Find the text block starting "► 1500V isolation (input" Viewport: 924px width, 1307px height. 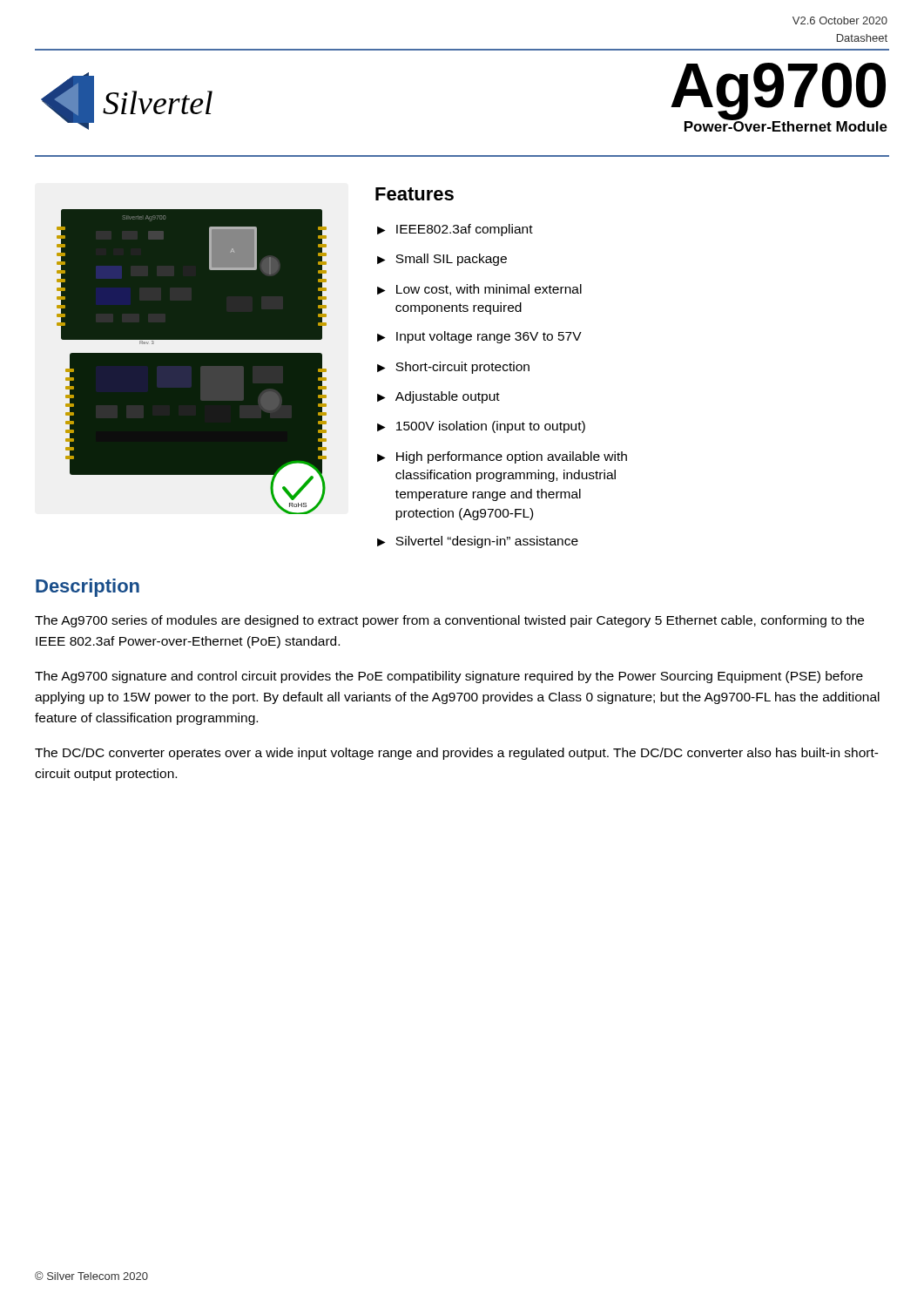click(x=480, y=427)
